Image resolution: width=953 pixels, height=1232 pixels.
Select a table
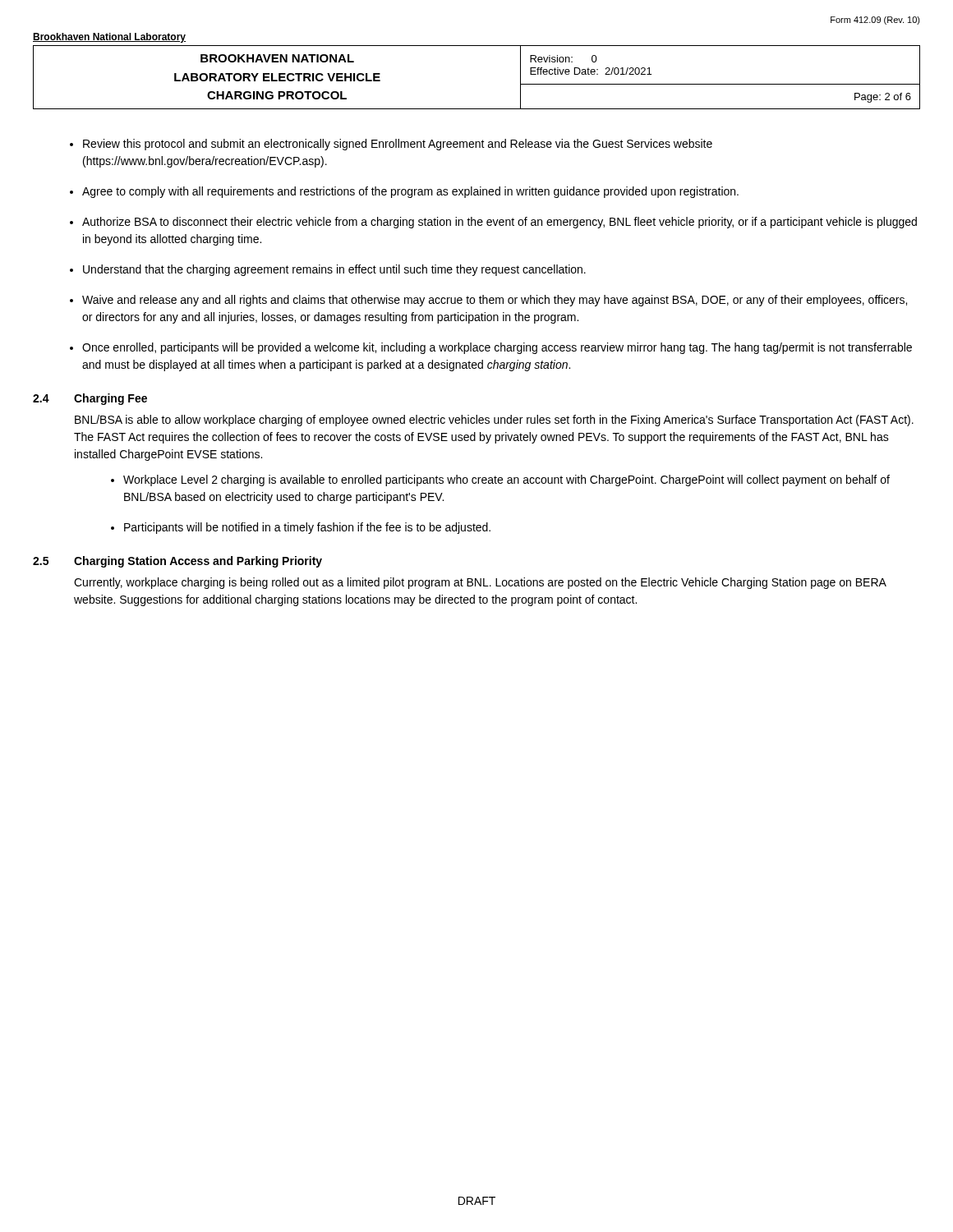tap(476, 77)
